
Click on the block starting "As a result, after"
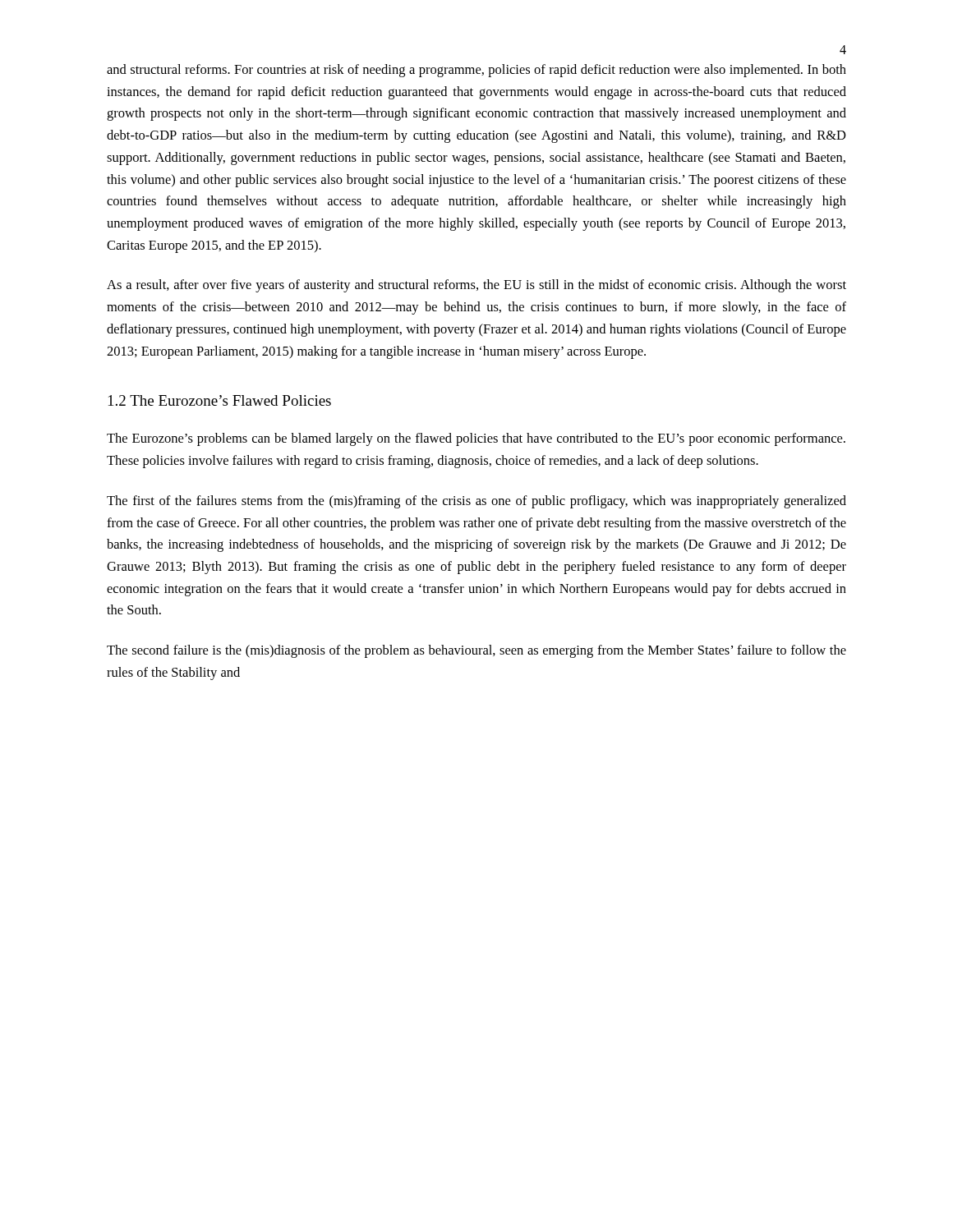click(476, 318)
